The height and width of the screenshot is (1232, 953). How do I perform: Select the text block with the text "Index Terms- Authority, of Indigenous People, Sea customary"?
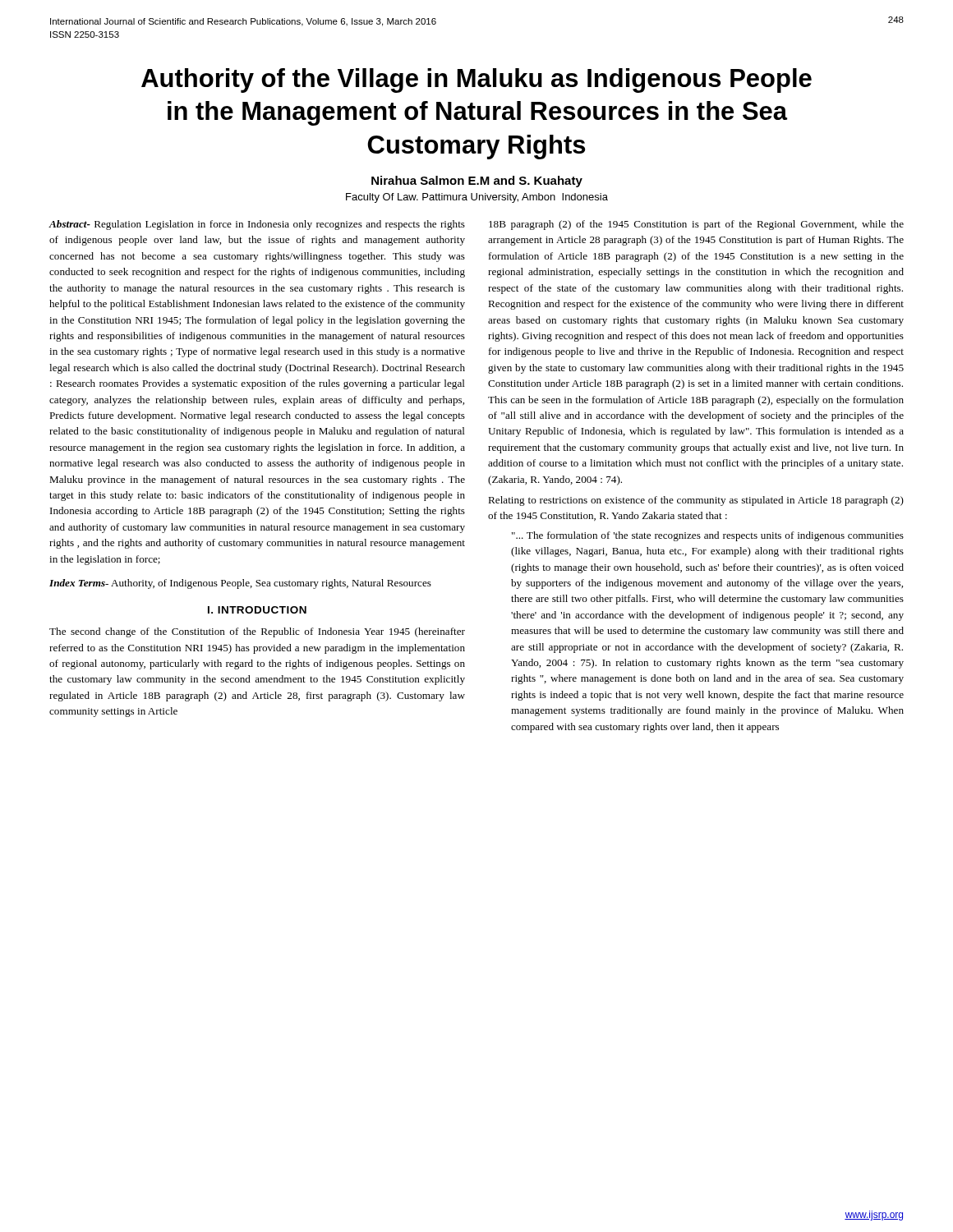pos(240,583)
